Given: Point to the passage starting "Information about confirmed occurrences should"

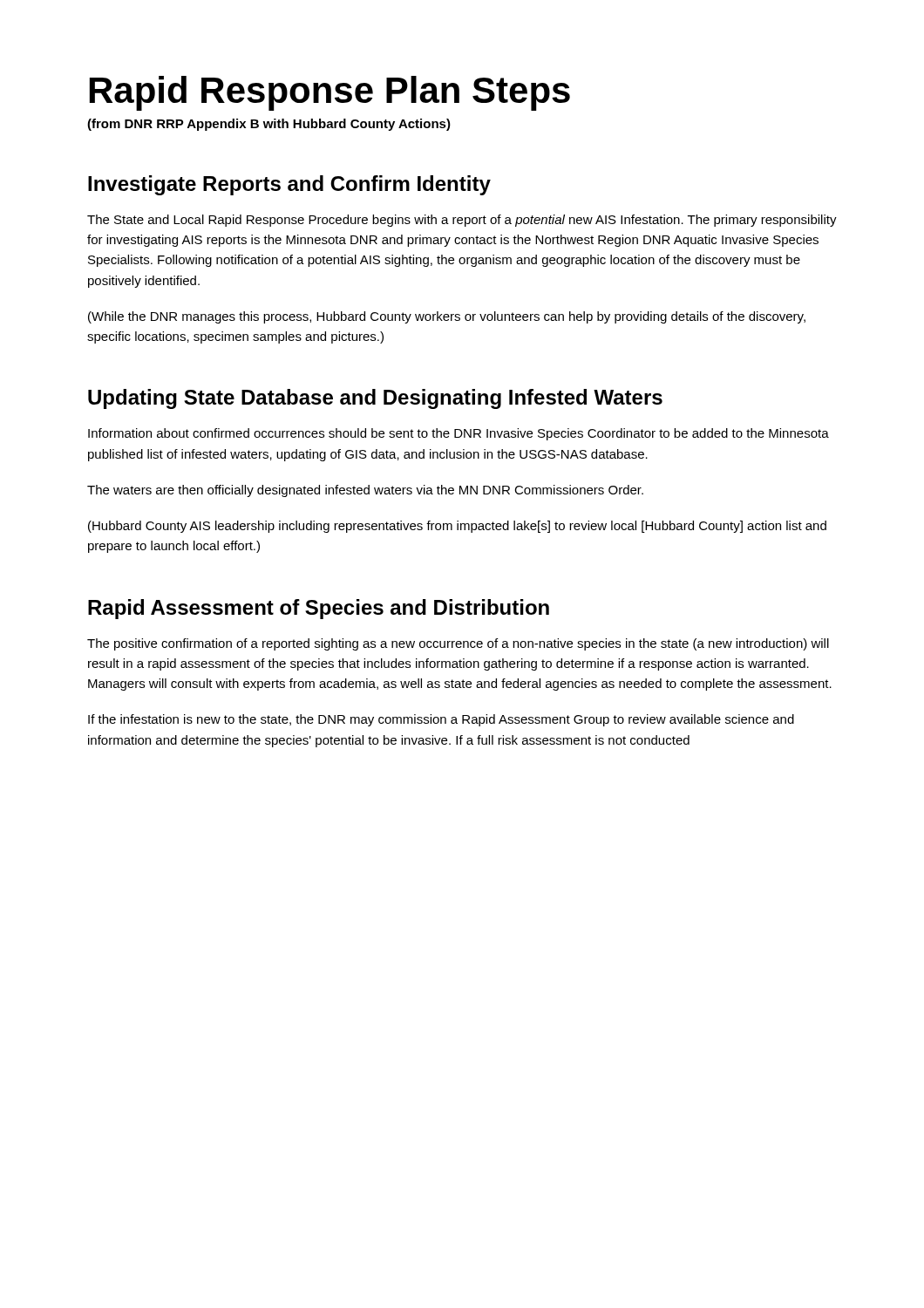Looking at the screenshot, I should (458, 443).
